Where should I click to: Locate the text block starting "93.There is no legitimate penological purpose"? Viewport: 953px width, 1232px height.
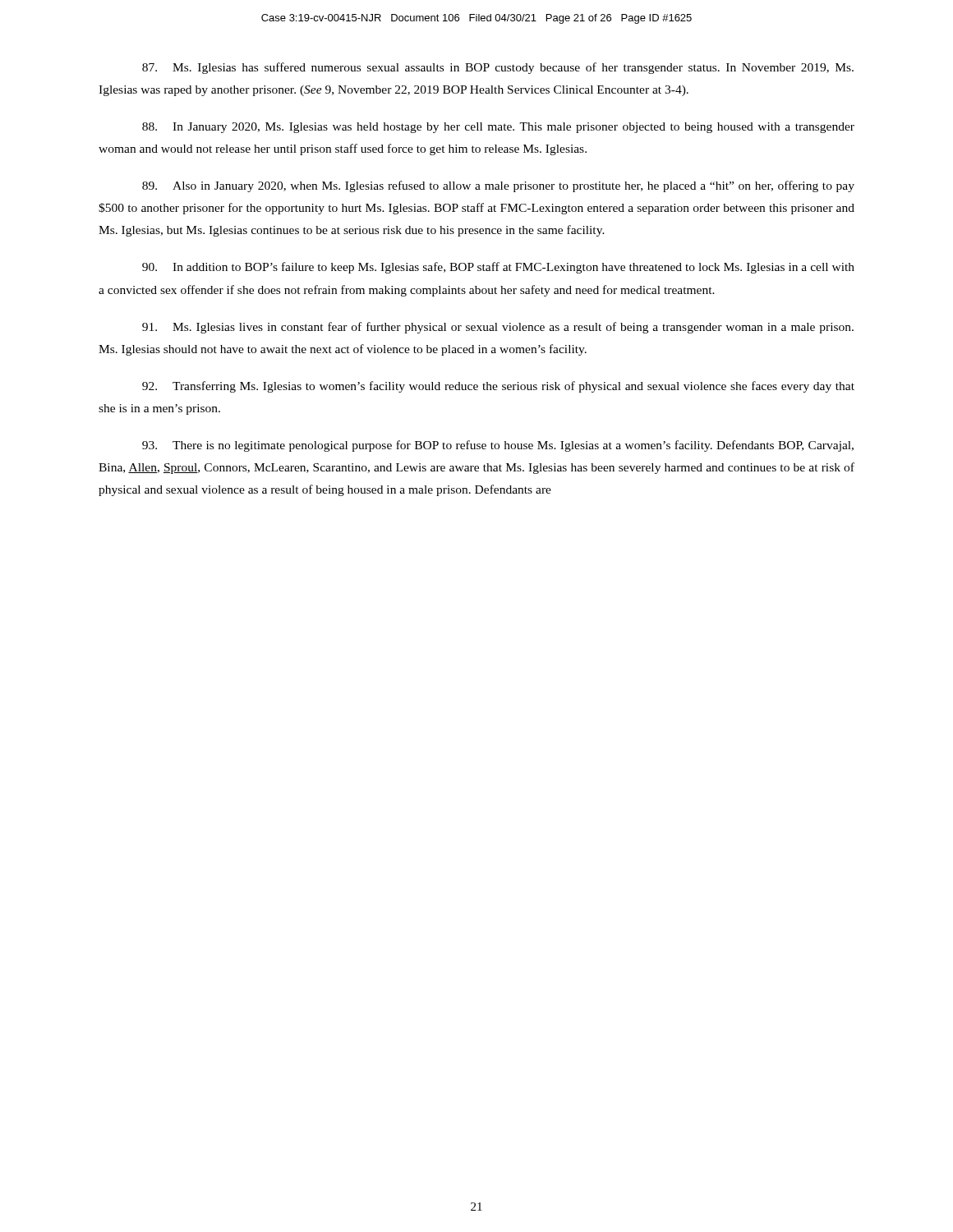(x=476, y=467)
